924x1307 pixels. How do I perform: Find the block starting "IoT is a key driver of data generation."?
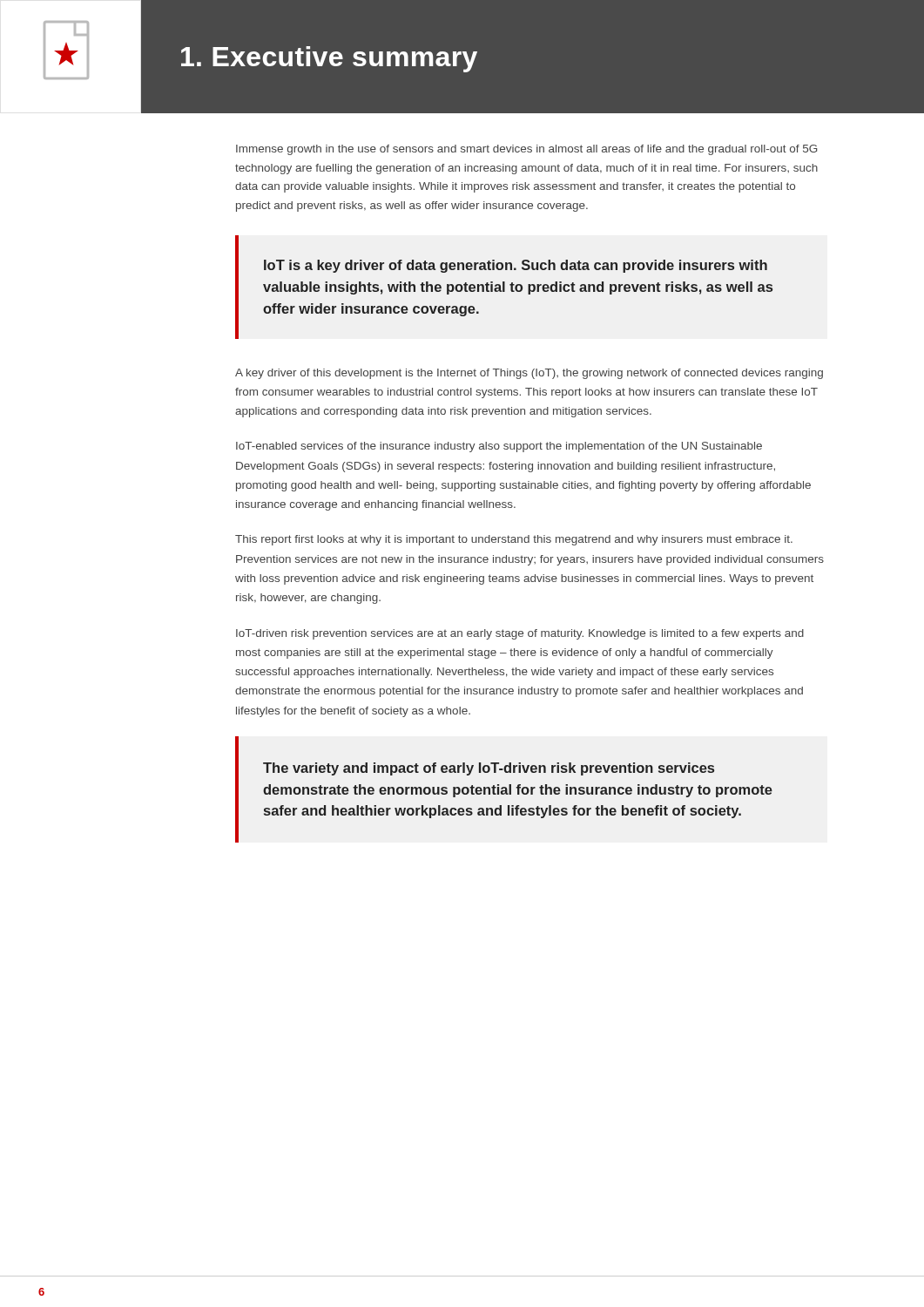point(518,287)
